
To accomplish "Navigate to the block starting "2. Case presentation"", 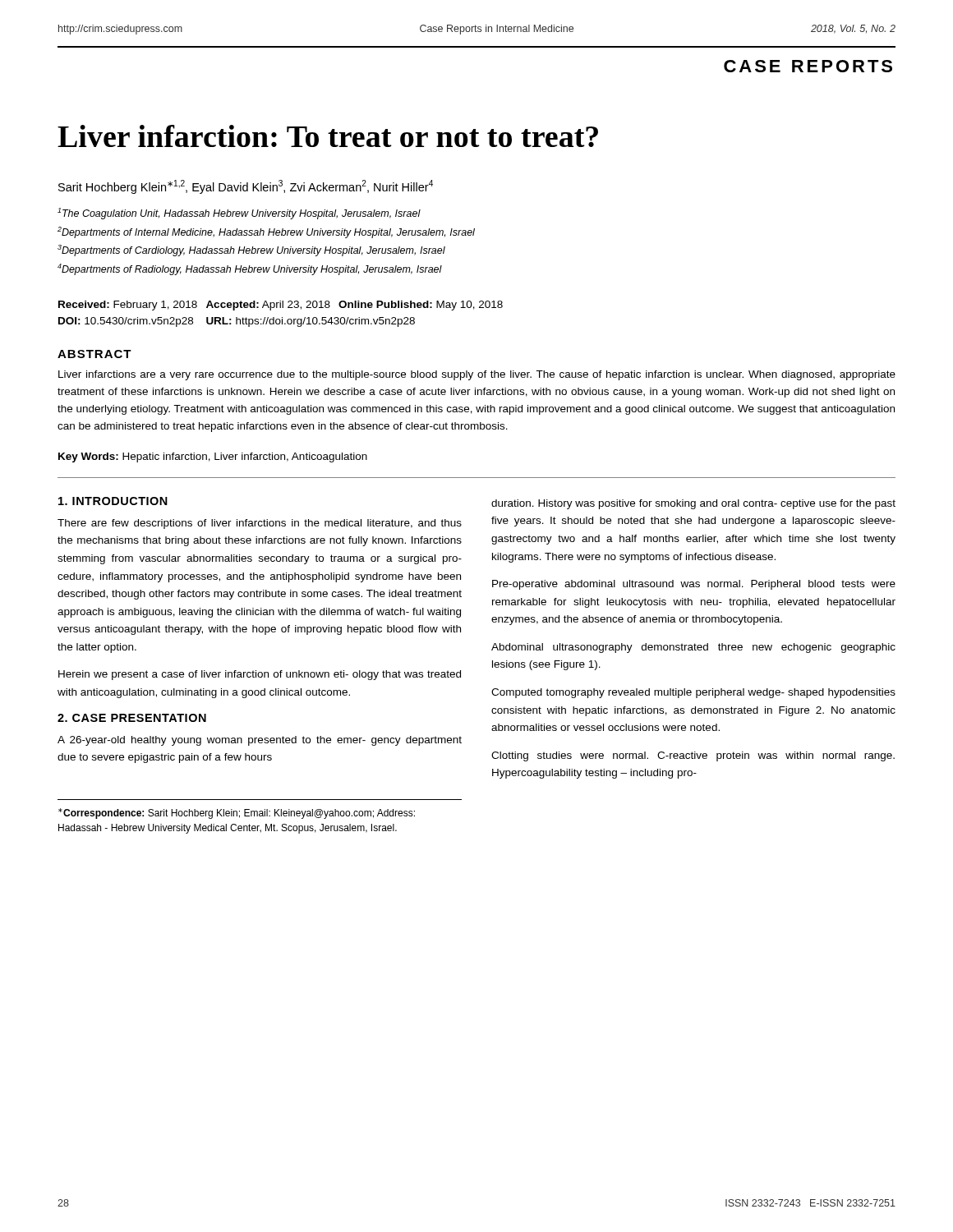I will tap(132, 718).
